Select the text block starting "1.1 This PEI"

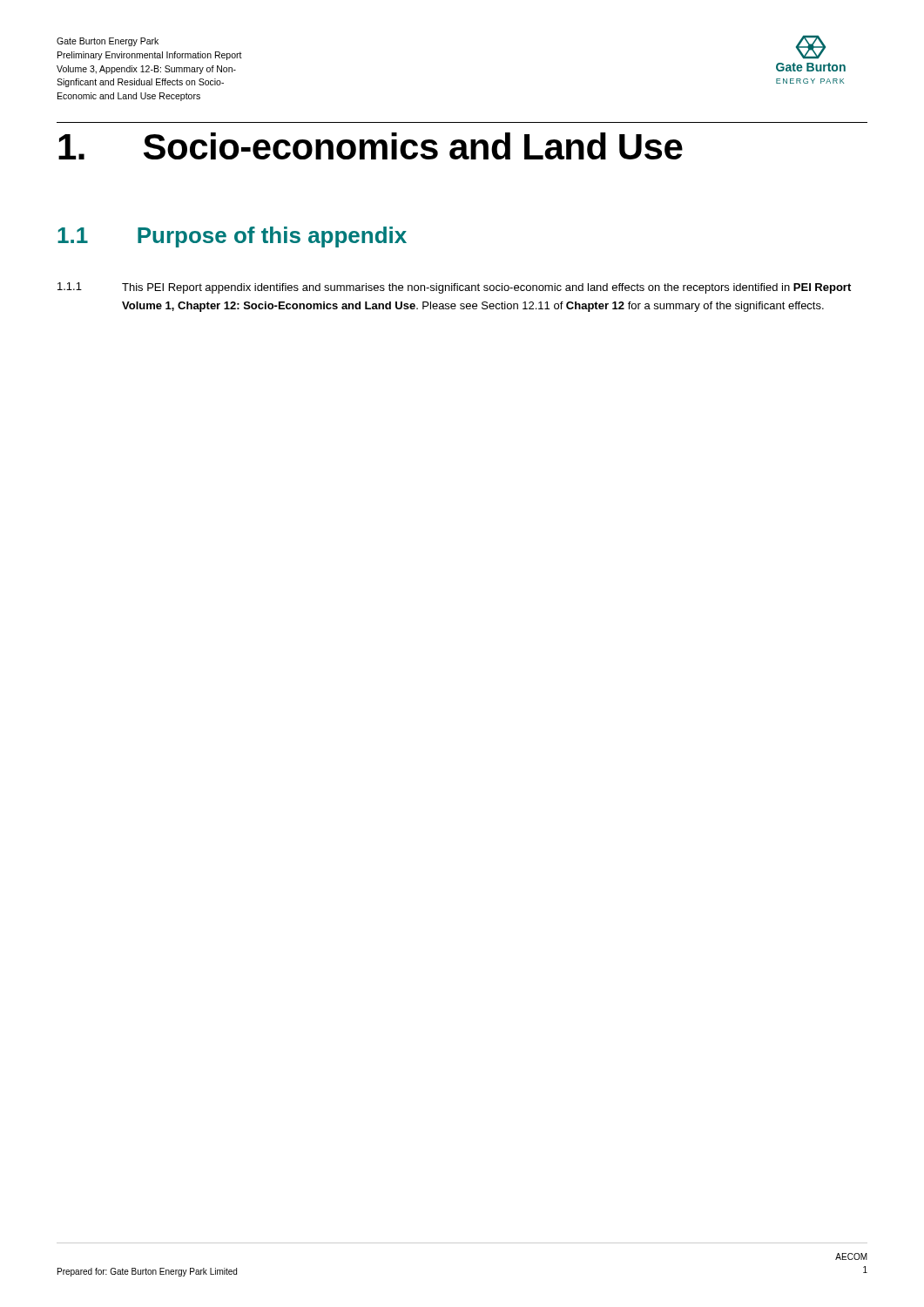462,297
